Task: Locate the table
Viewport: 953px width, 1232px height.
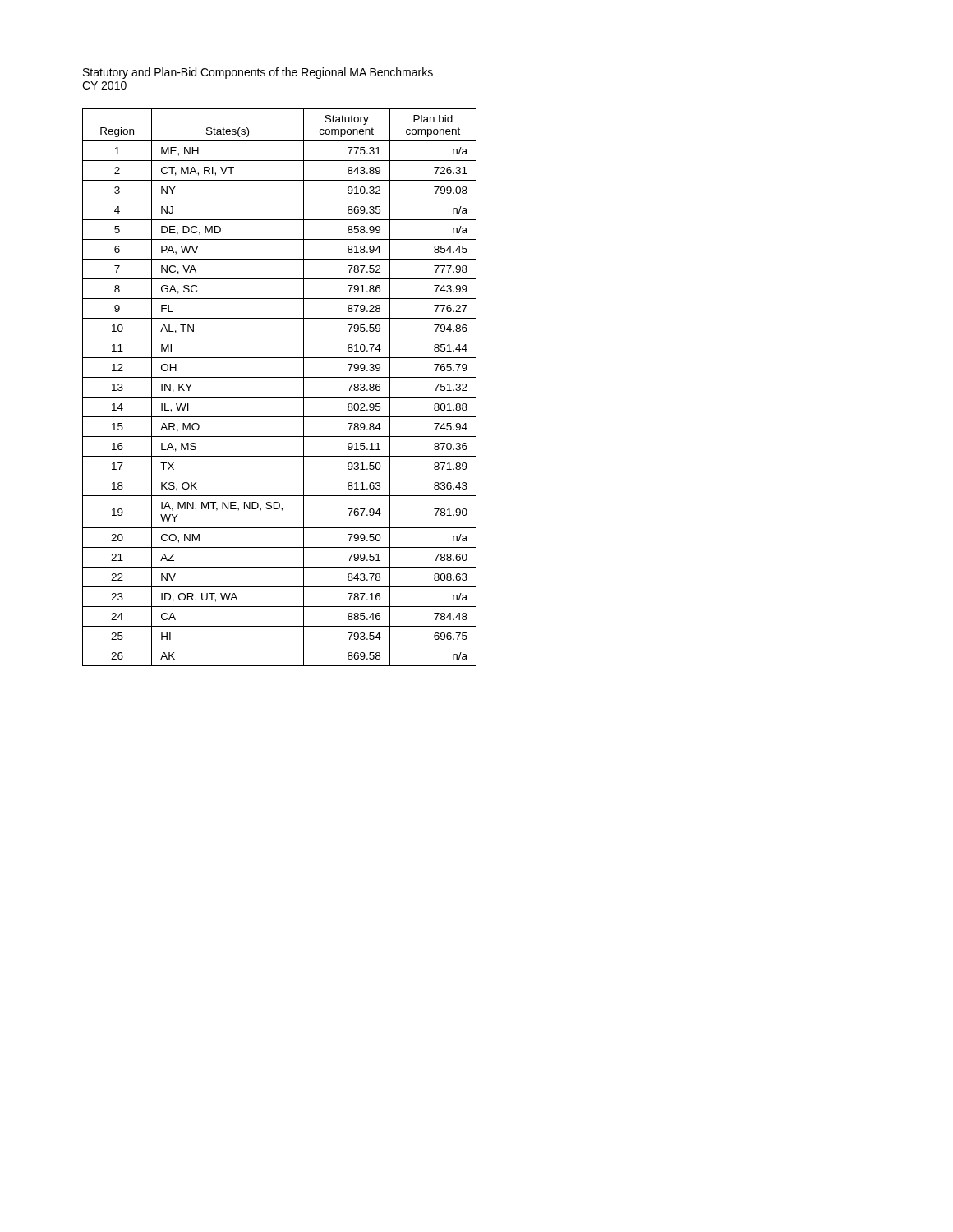Action: click(x=476, y=387)
